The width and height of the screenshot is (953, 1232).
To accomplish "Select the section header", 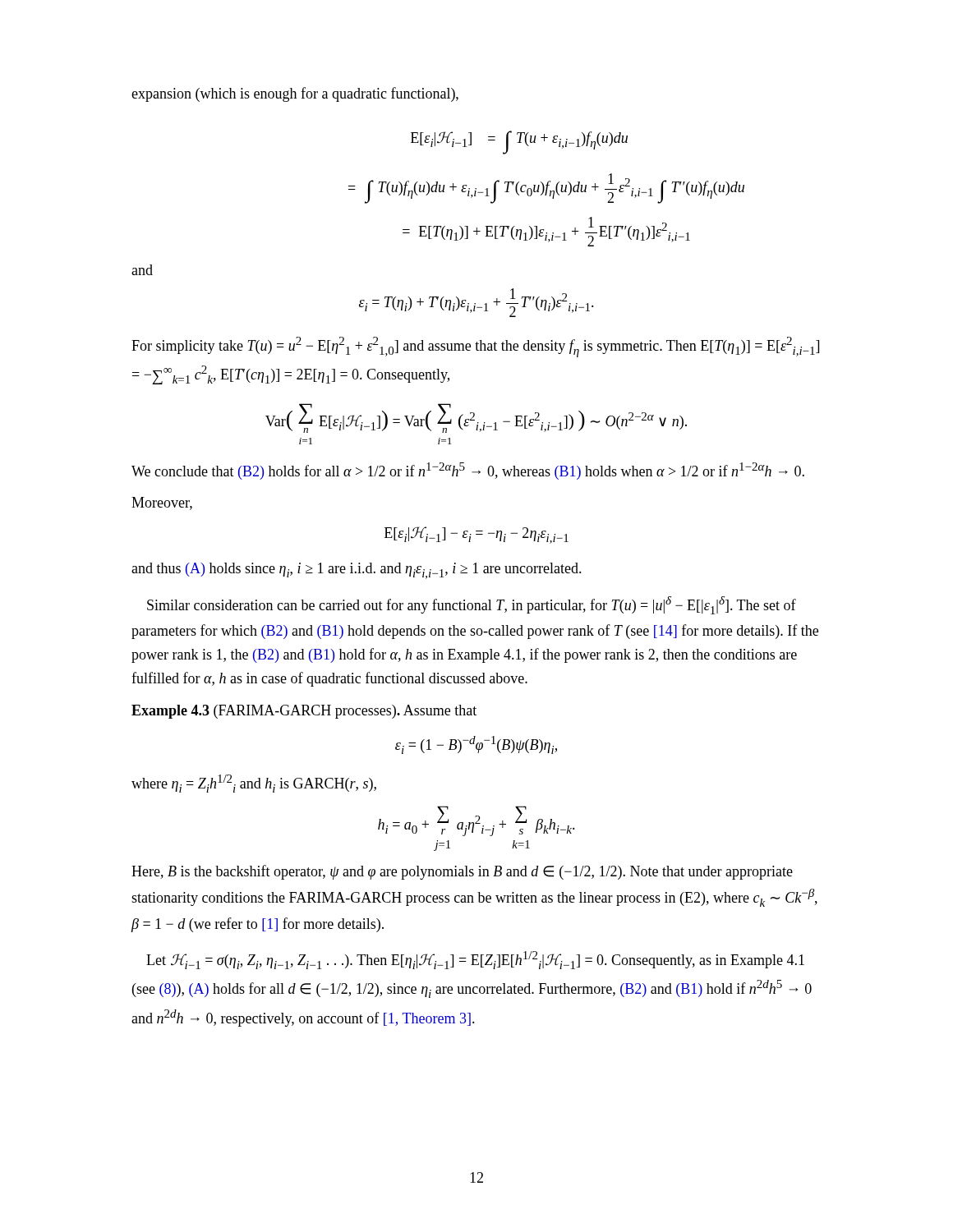I will (x=304, y=711).
